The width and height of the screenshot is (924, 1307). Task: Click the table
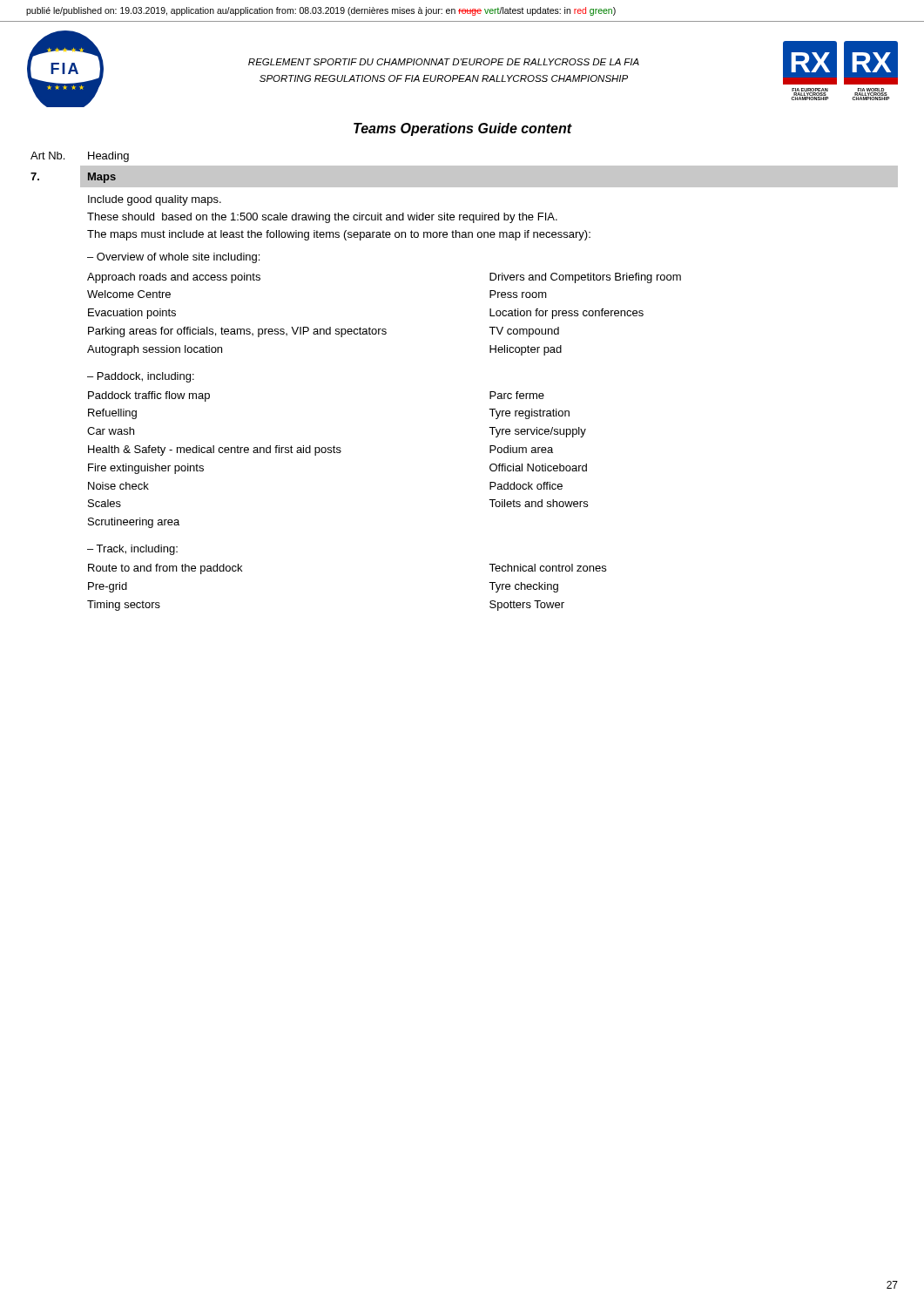tap(462, 392)
